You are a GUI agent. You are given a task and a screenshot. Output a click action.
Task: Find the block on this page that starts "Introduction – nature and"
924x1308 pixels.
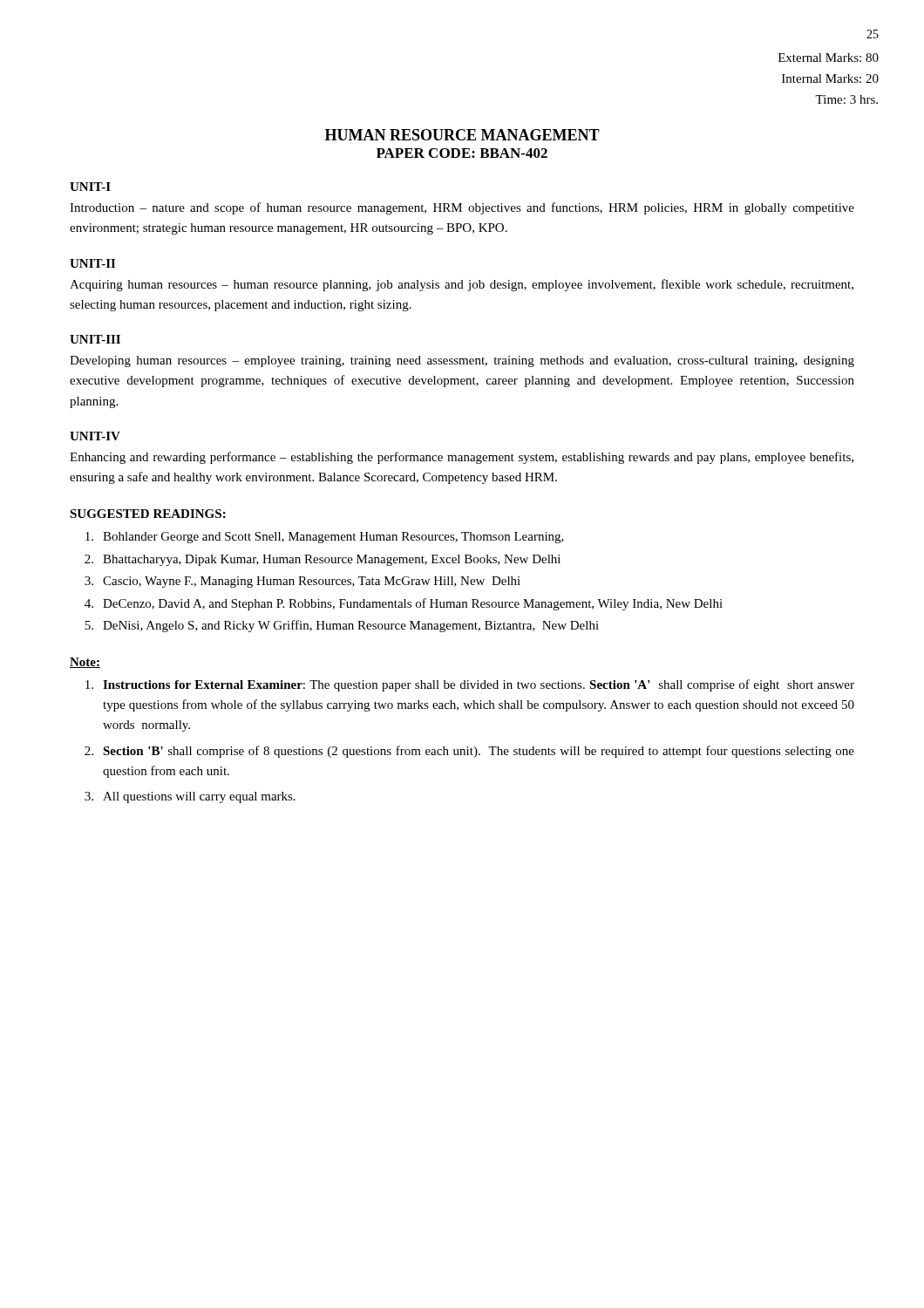(462, 218)
